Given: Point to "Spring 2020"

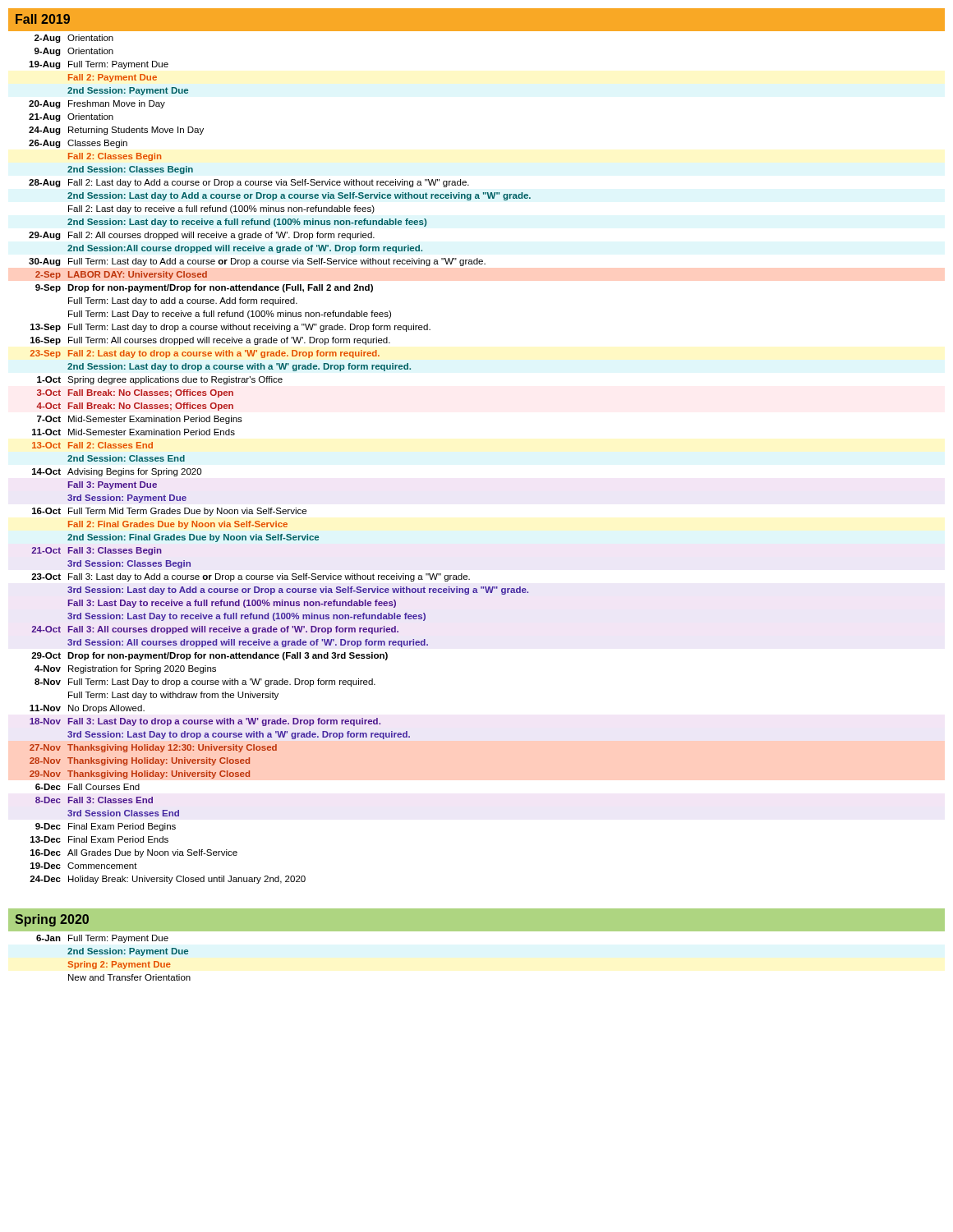Looking at the screenshot, I should tap(52, 920).
